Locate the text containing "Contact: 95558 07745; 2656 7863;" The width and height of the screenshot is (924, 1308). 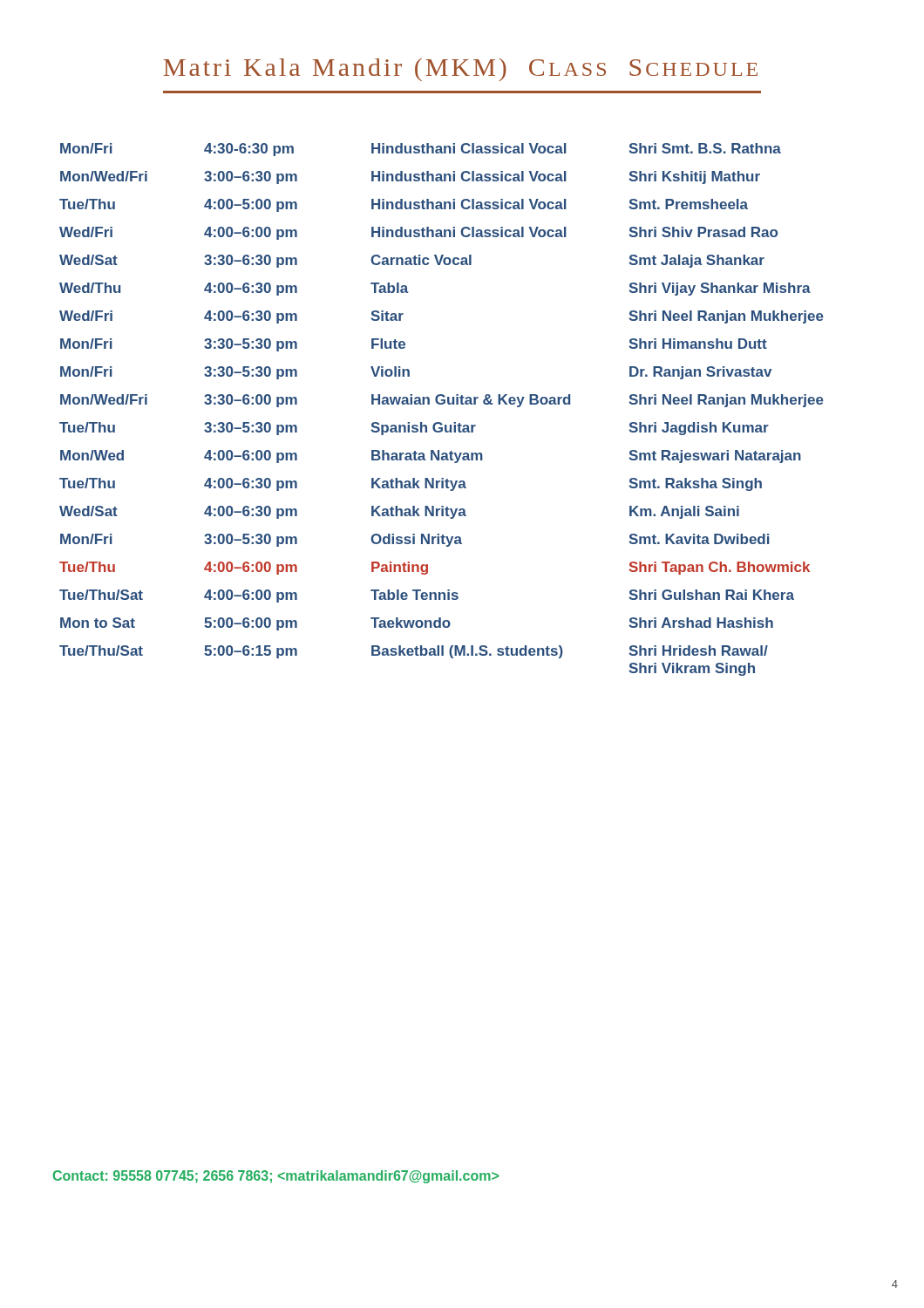[276, 1176]
